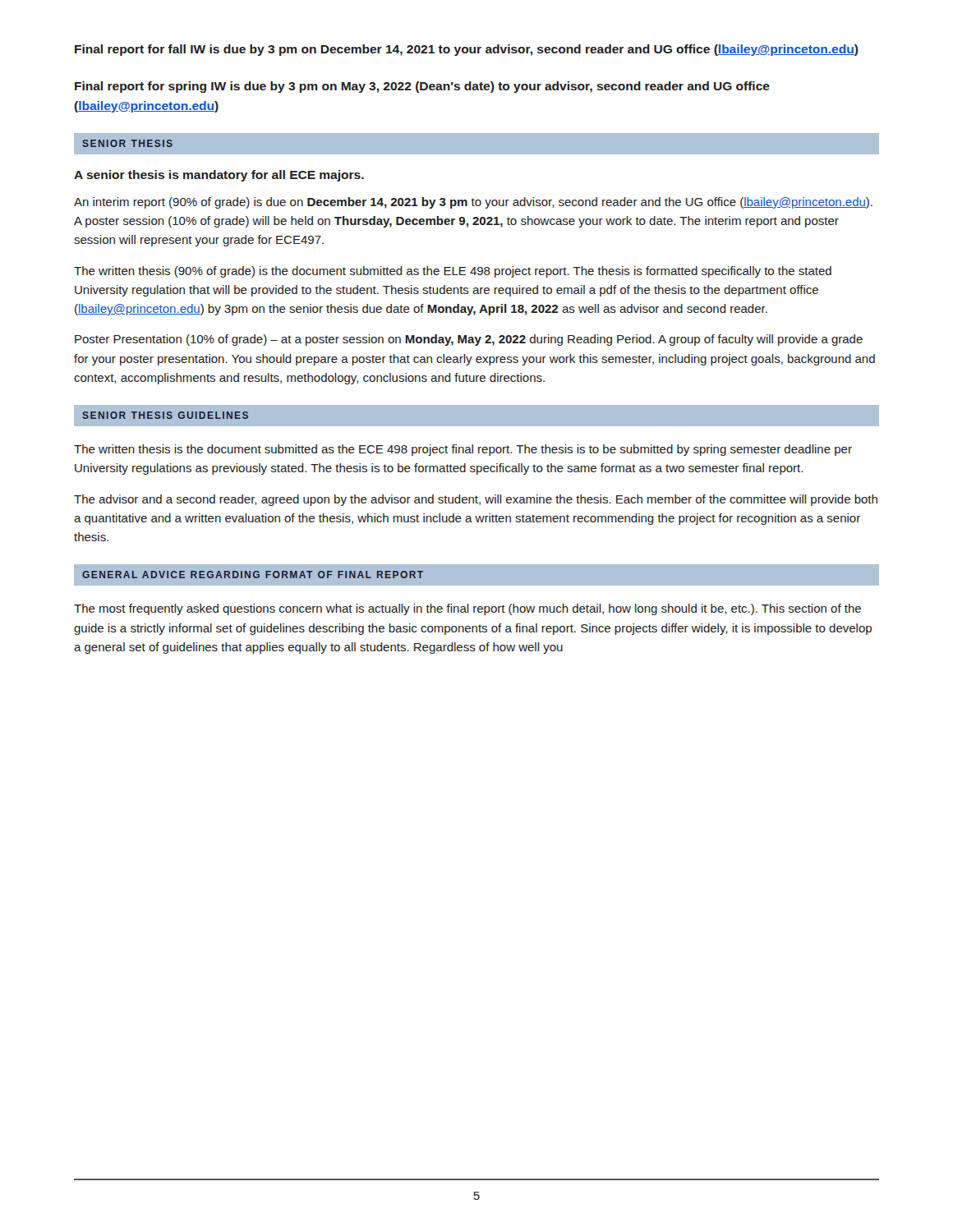The width and height of the screenshot is (953, 1232).
Task: Point to the text block starting "An interim report (90% of grade) is due"
Action: point(474,221)
